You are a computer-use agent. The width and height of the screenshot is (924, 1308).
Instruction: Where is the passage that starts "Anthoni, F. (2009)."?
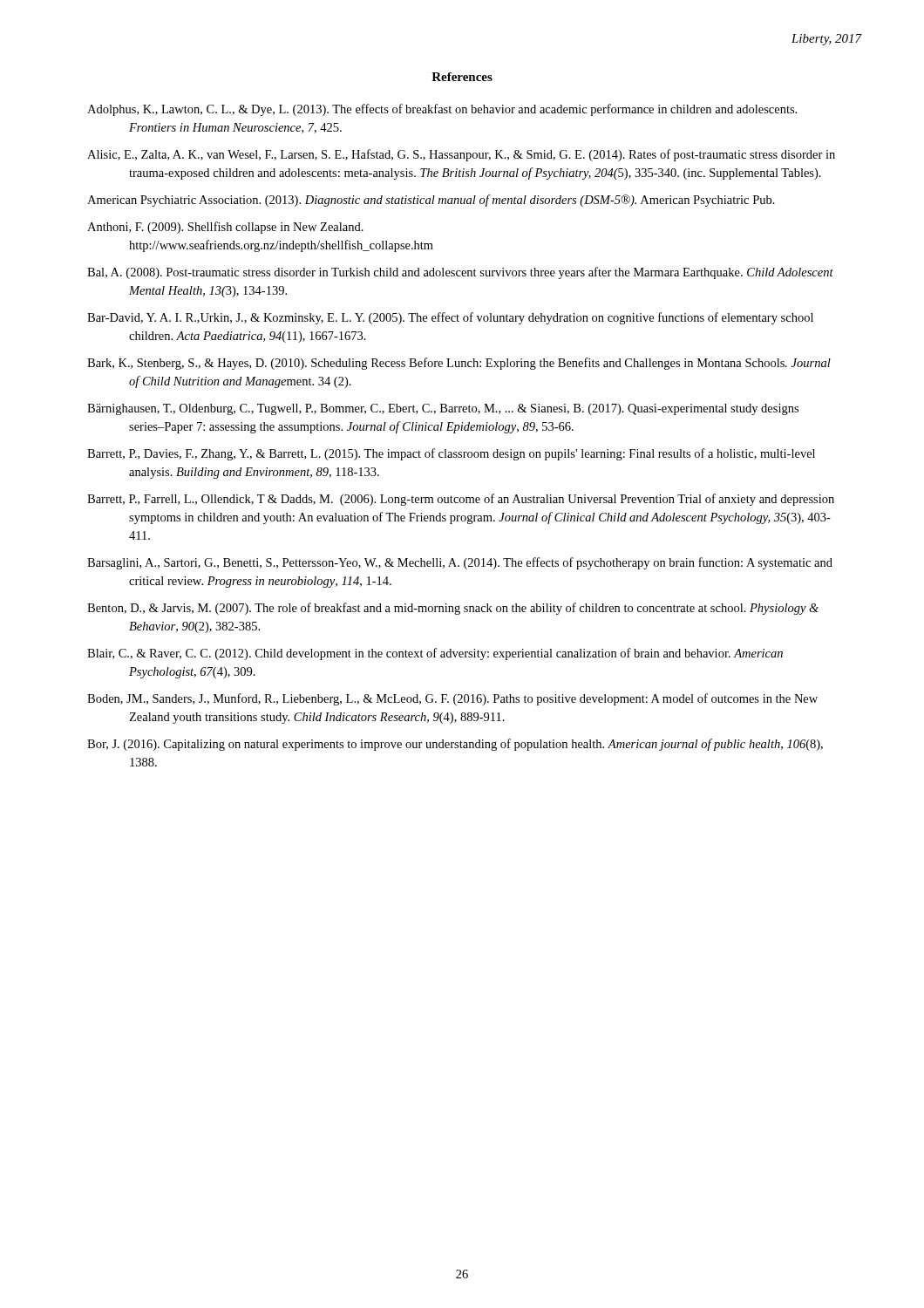[260, 236]
